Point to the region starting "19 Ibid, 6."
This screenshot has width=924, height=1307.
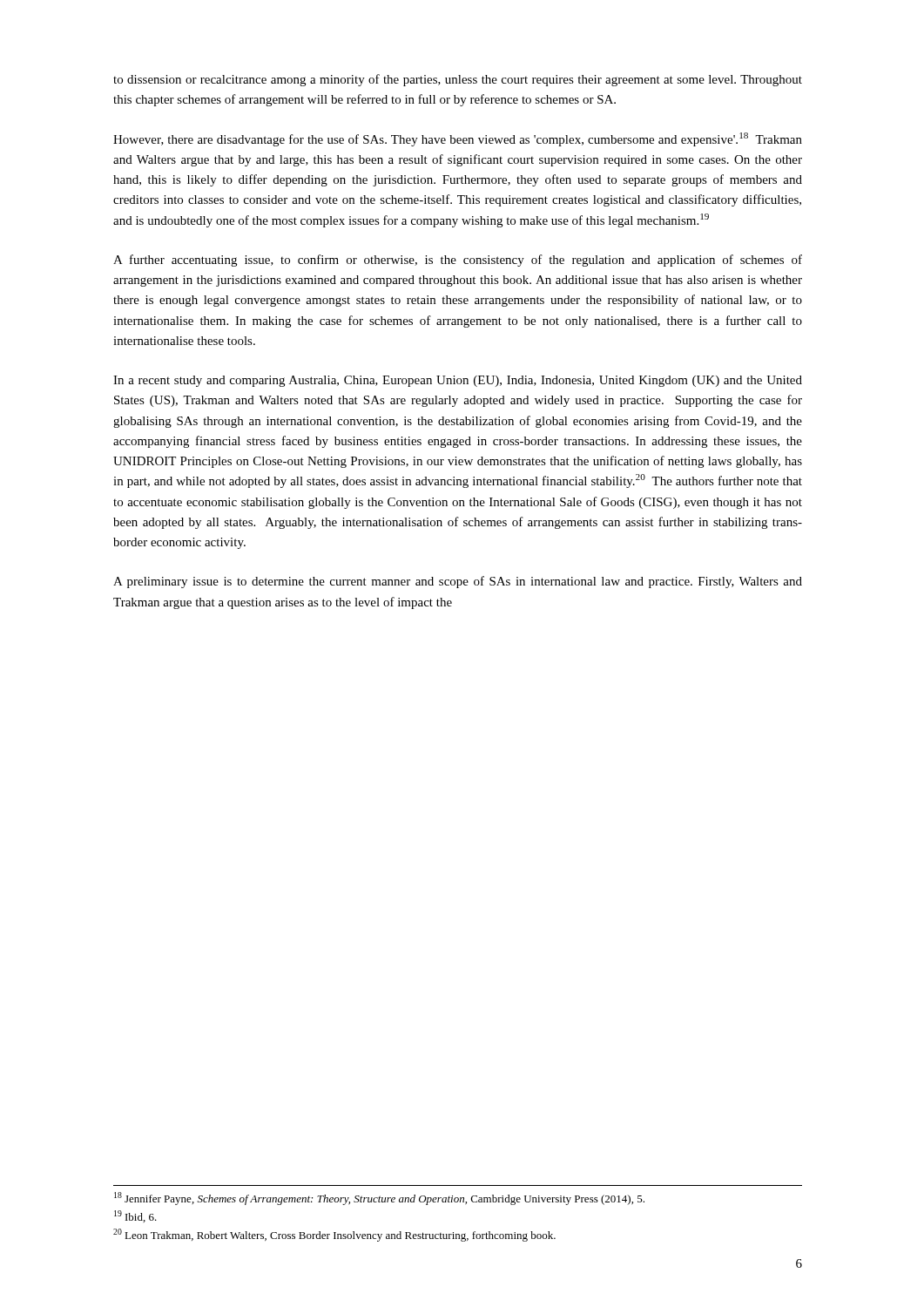pyautogui.click(x=135, y=1217)
